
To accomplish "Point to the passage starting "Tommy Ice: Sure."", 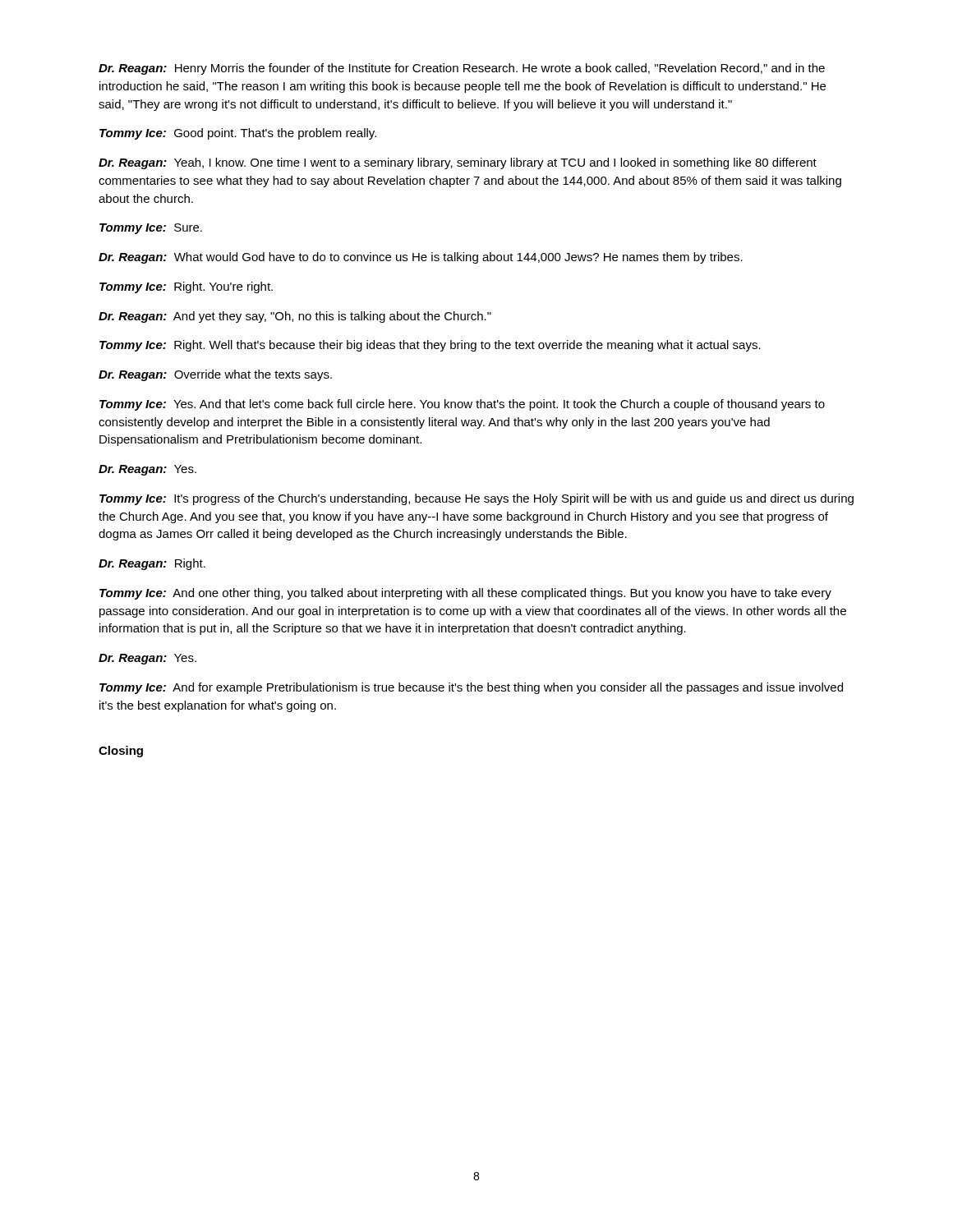I will click(x=151, y=229).
